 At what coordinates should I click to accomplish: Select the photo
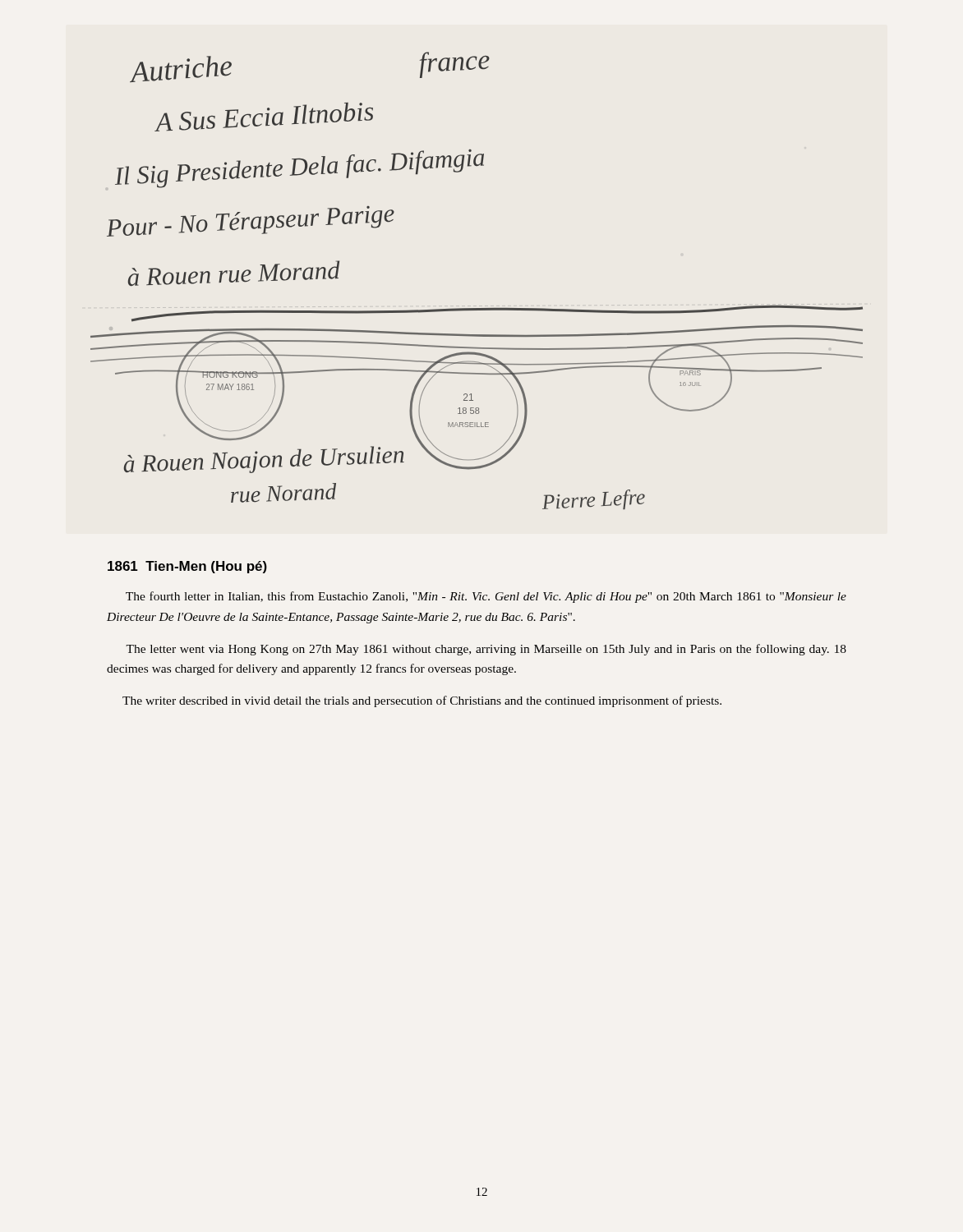[x=477, y=279]
